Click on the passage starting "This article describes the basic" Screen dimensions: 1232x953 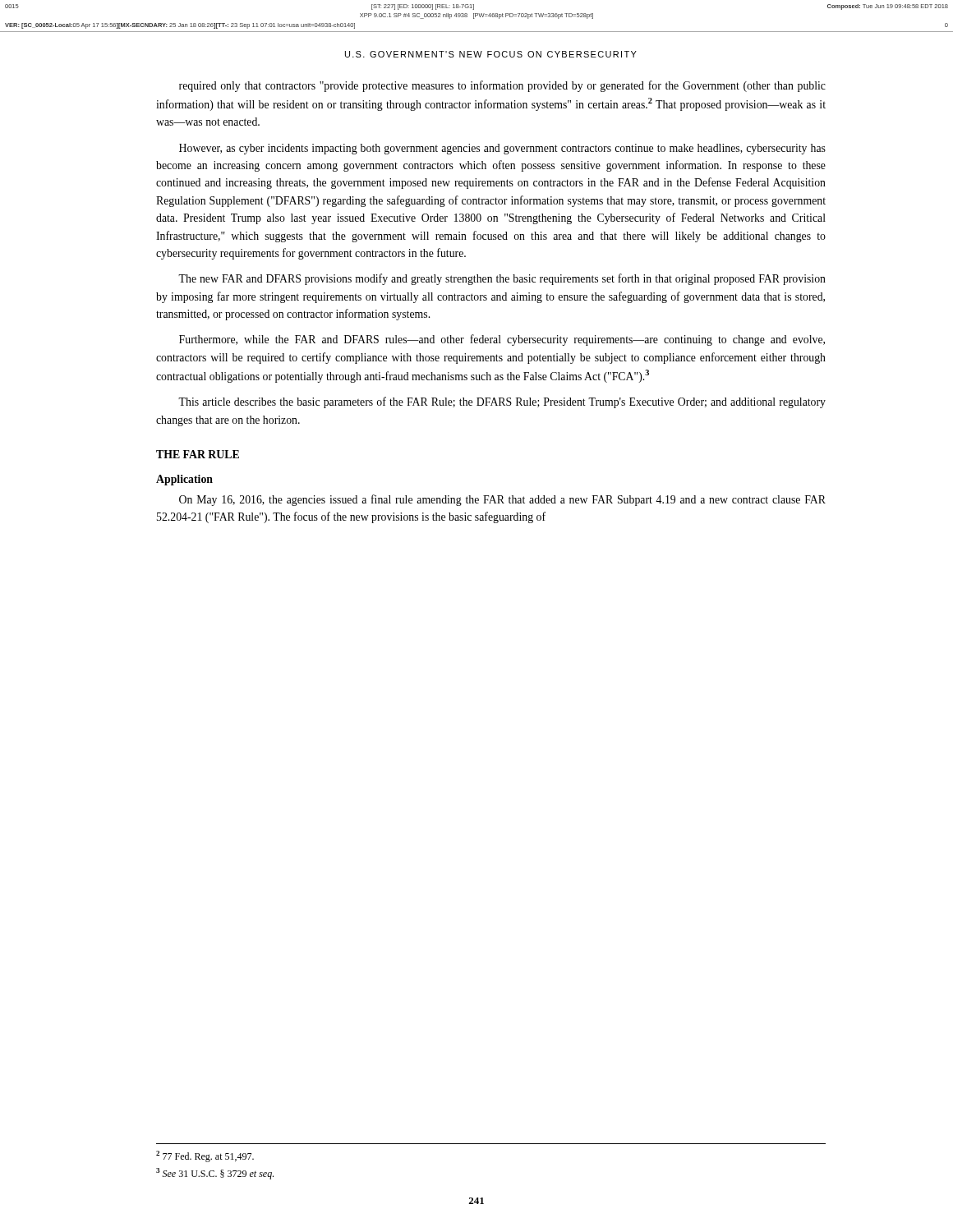(491, 411)
